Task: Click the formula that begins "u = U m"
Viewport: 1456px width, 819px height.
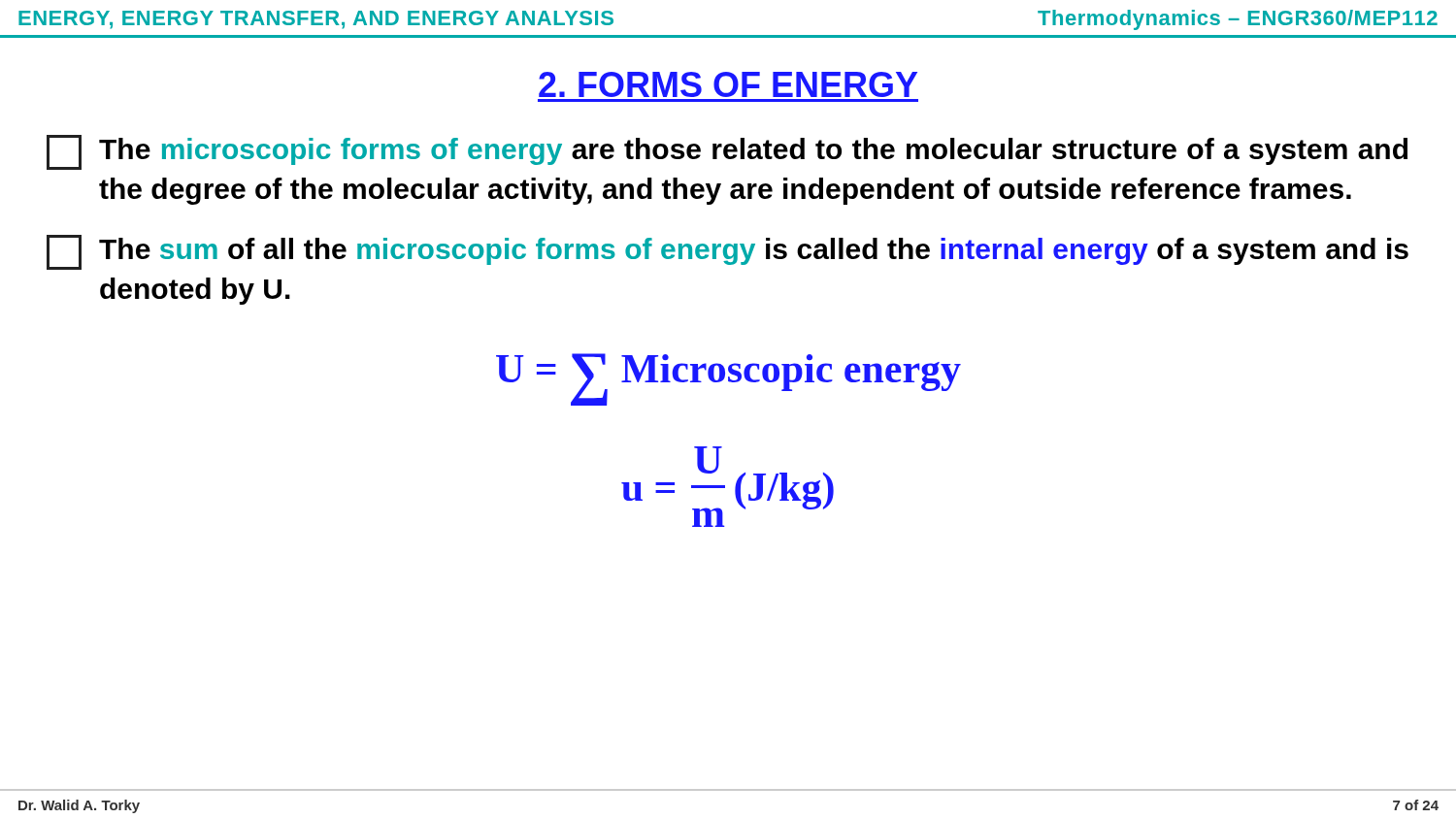Action: point(728,486)
